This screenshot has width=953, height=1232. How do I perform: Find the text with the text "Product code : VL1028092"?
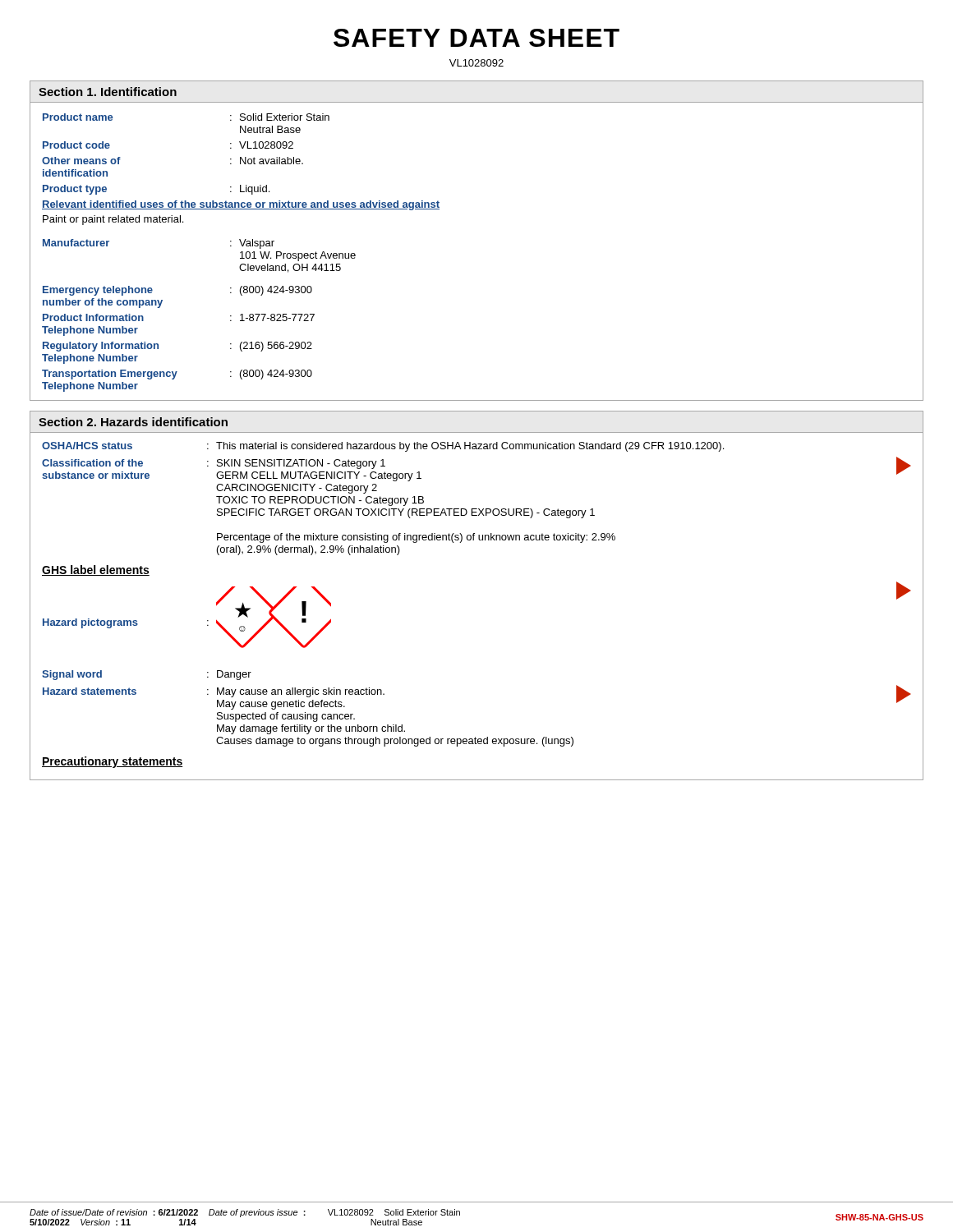(x=75, y=144)
